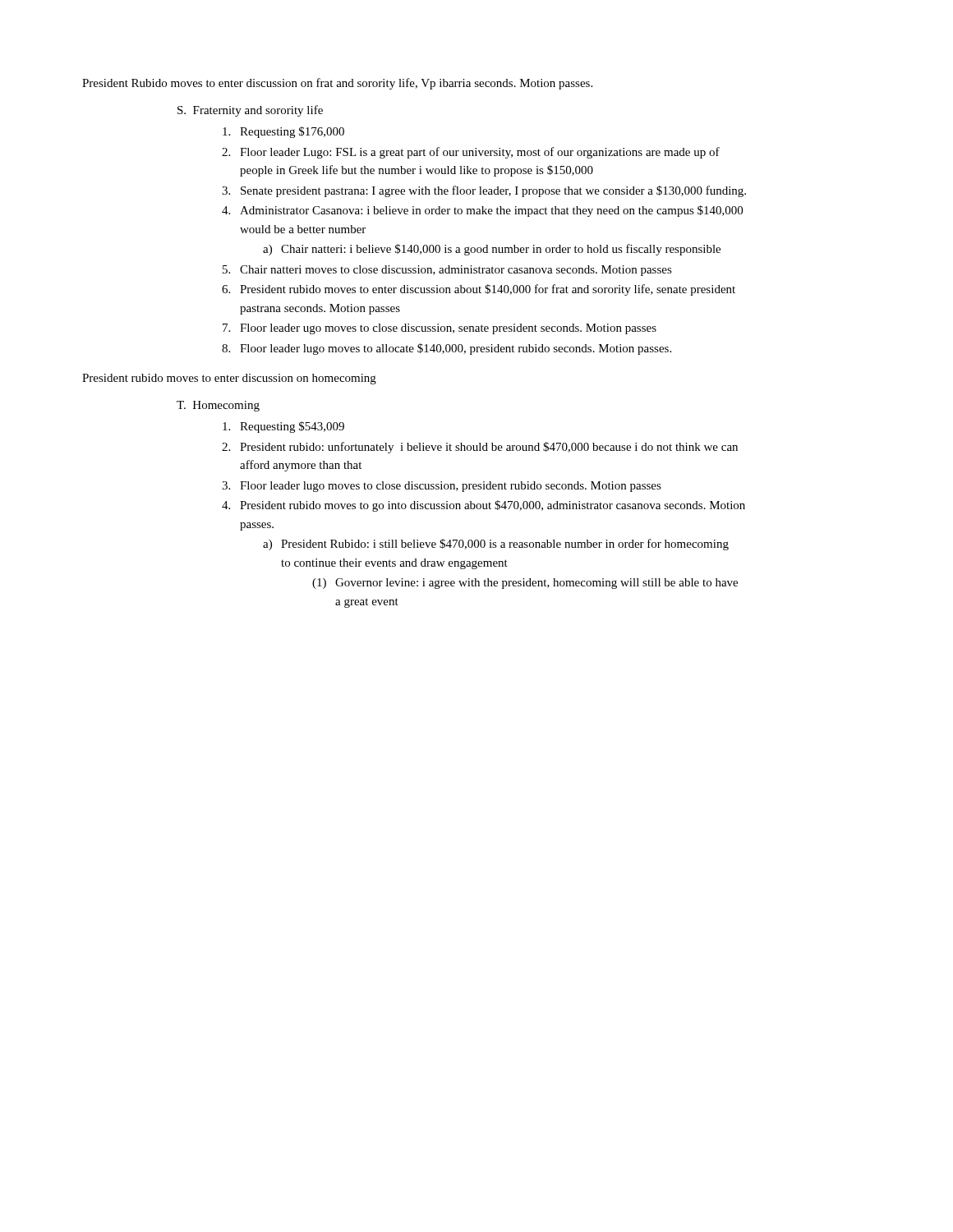Locate the list item containing "5.Chair natteri moves"
The image size is (953, 1232).
(x=486, y=269)
